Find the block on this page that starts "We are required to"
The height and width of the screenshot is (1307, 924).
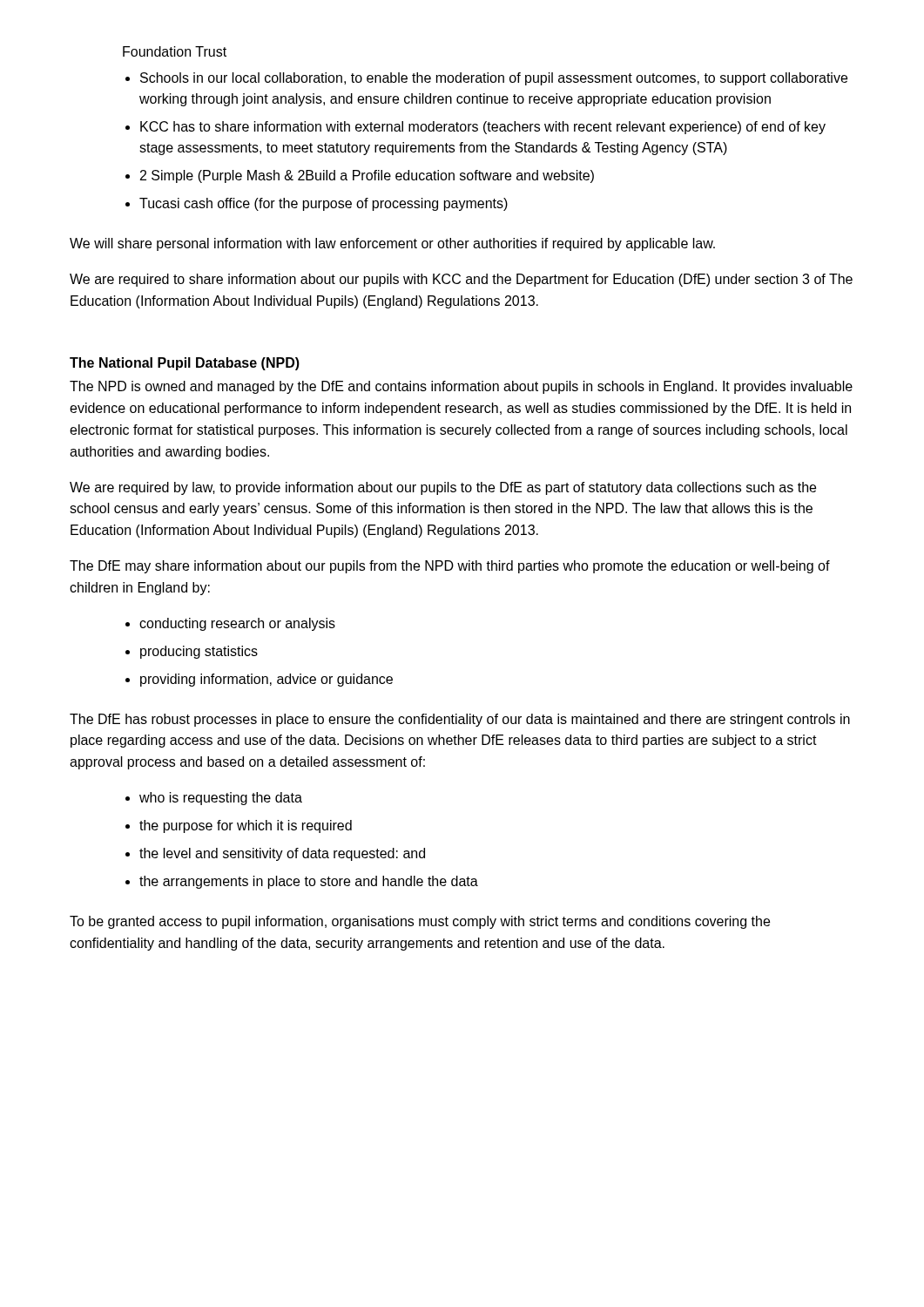click(461, 290)
